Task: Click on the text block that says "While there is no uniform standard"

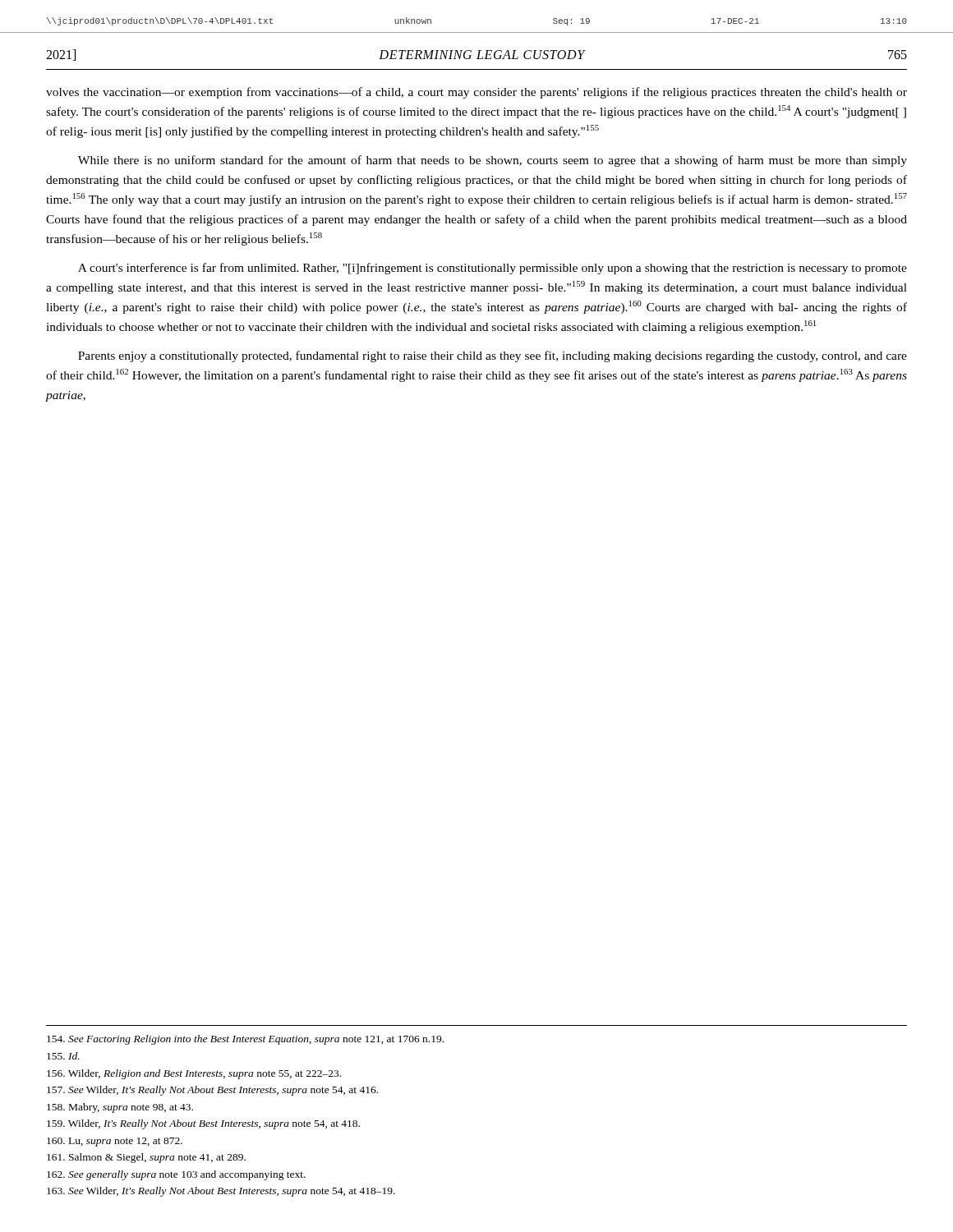Action: coord(476,199)
